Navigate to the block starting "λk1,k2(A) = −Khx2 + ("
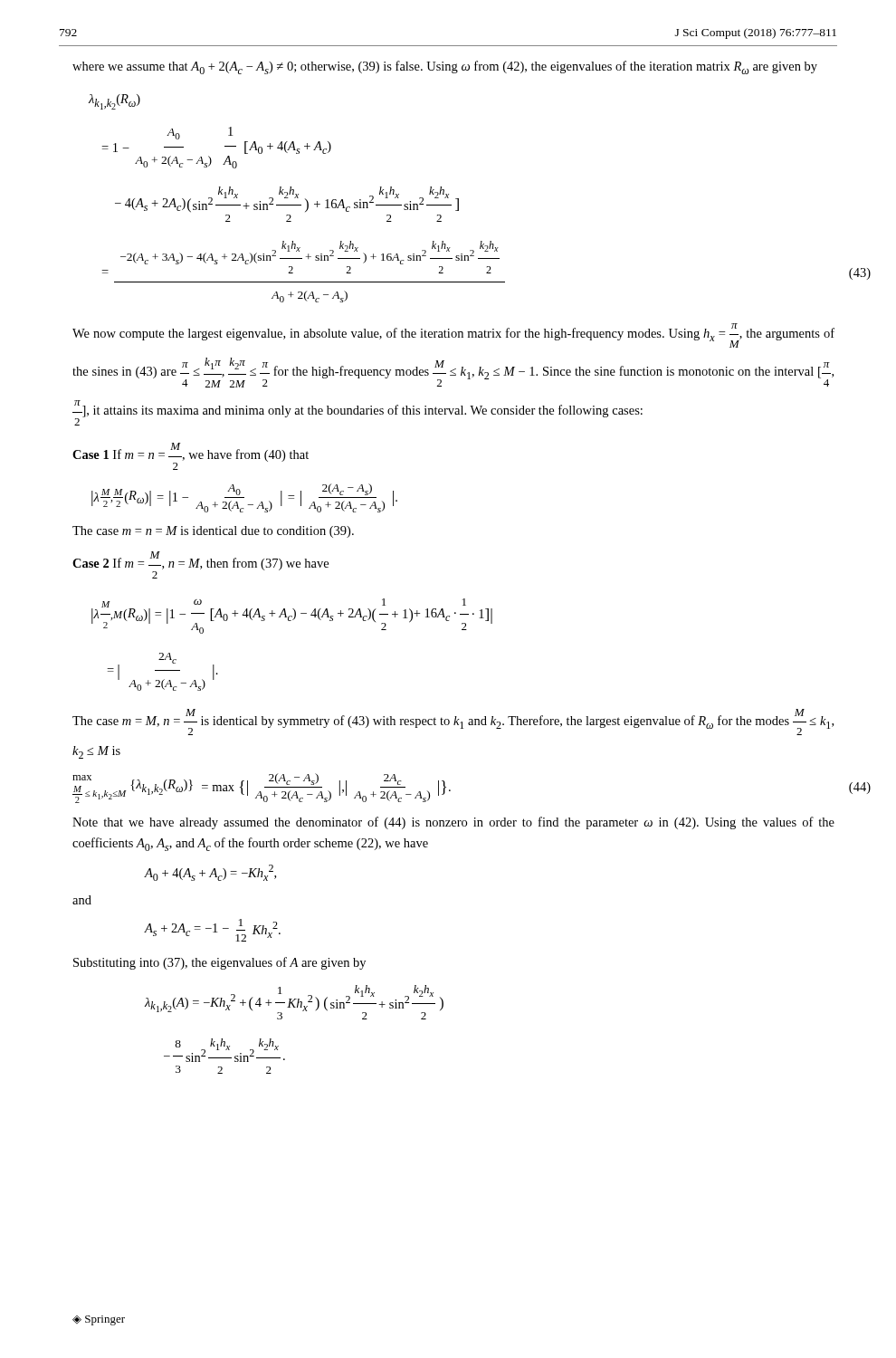Image resolution: width=896 pixels, height=1358 pixels. coord(294,1002)
